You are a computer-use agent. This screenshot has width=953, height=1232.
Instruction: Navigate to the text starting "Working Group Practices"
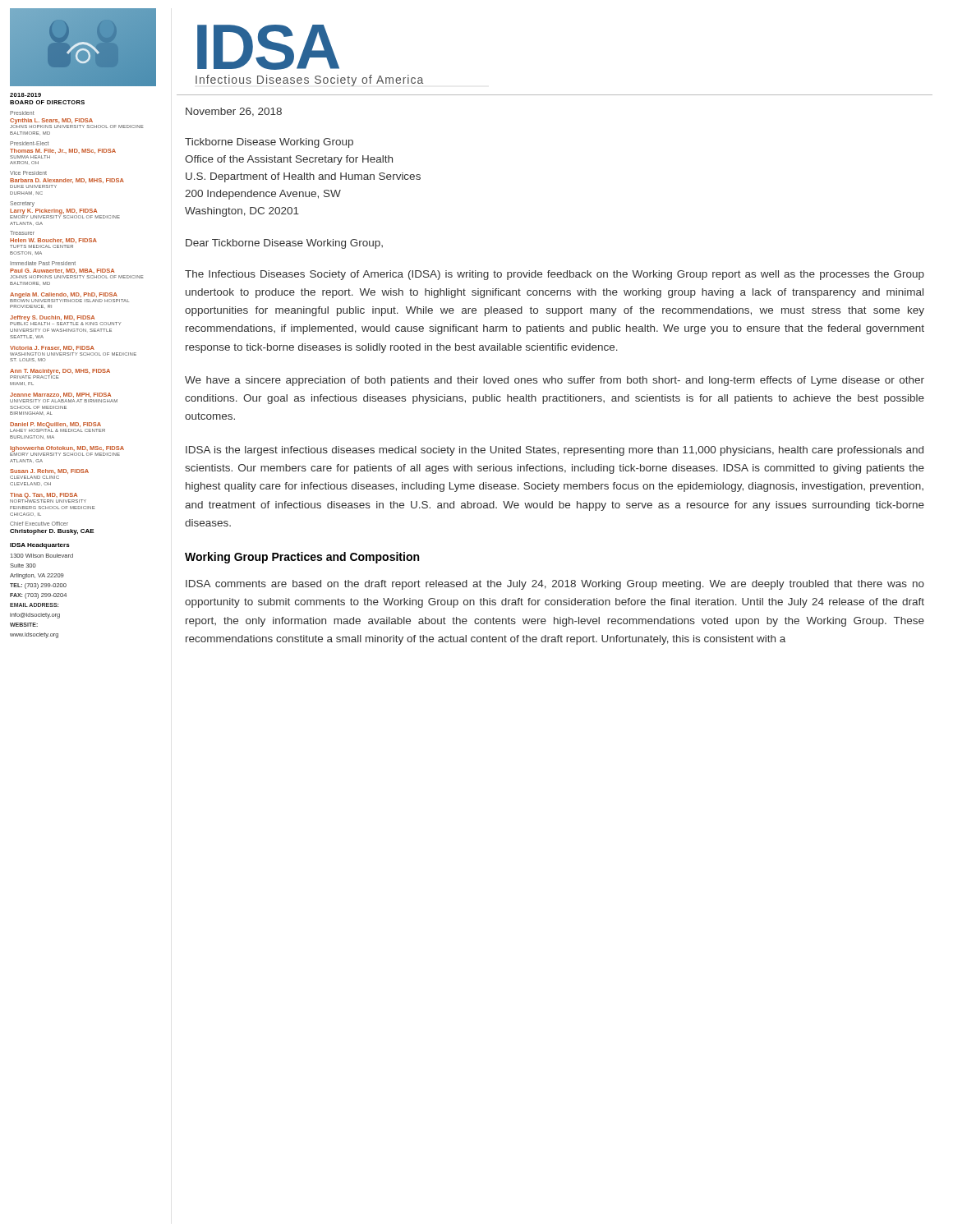(302, 557)
